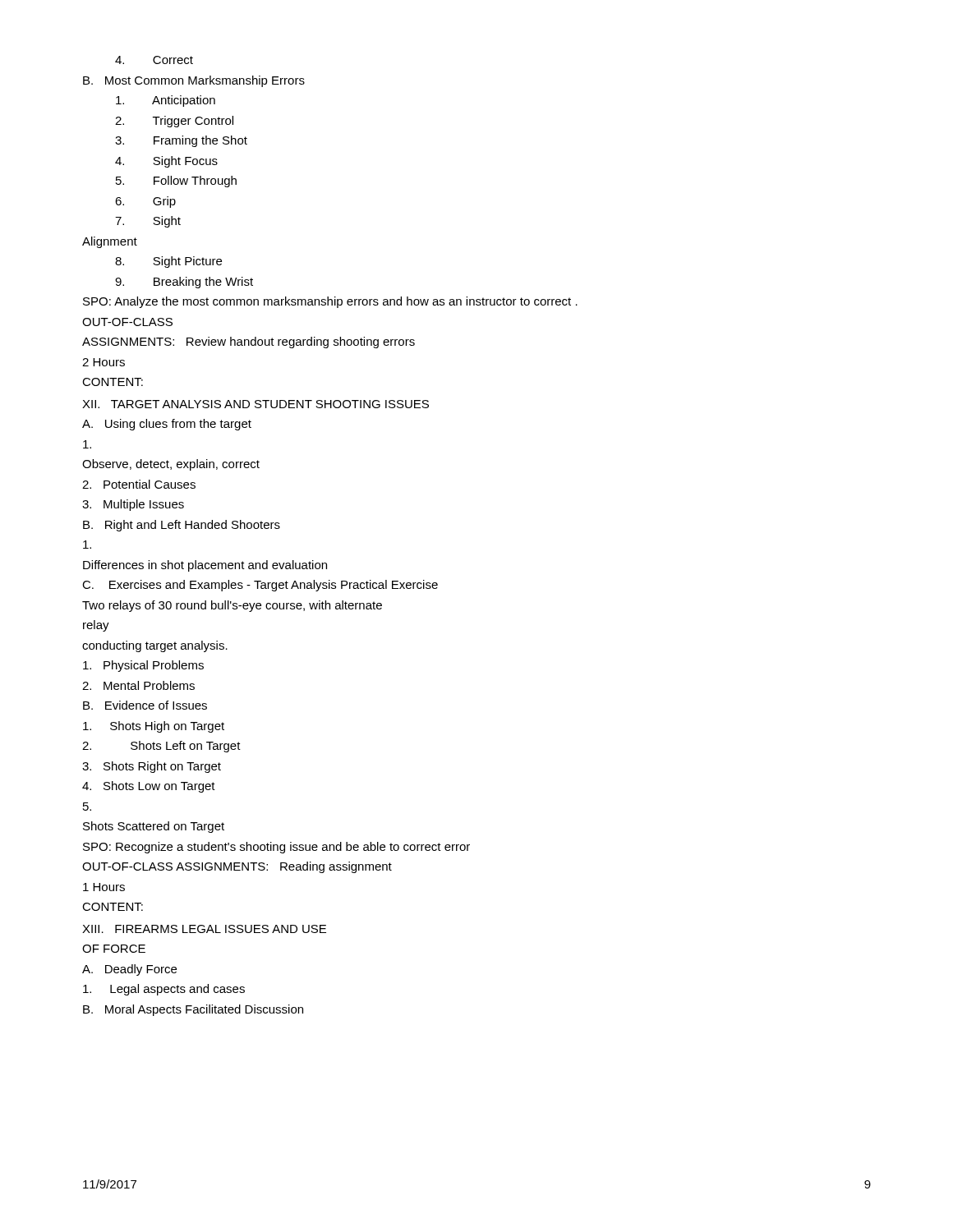Find the text starting "1 Hours"
Image resolution: width=953 pixels, height=1232 pixels.
[104, 886]
